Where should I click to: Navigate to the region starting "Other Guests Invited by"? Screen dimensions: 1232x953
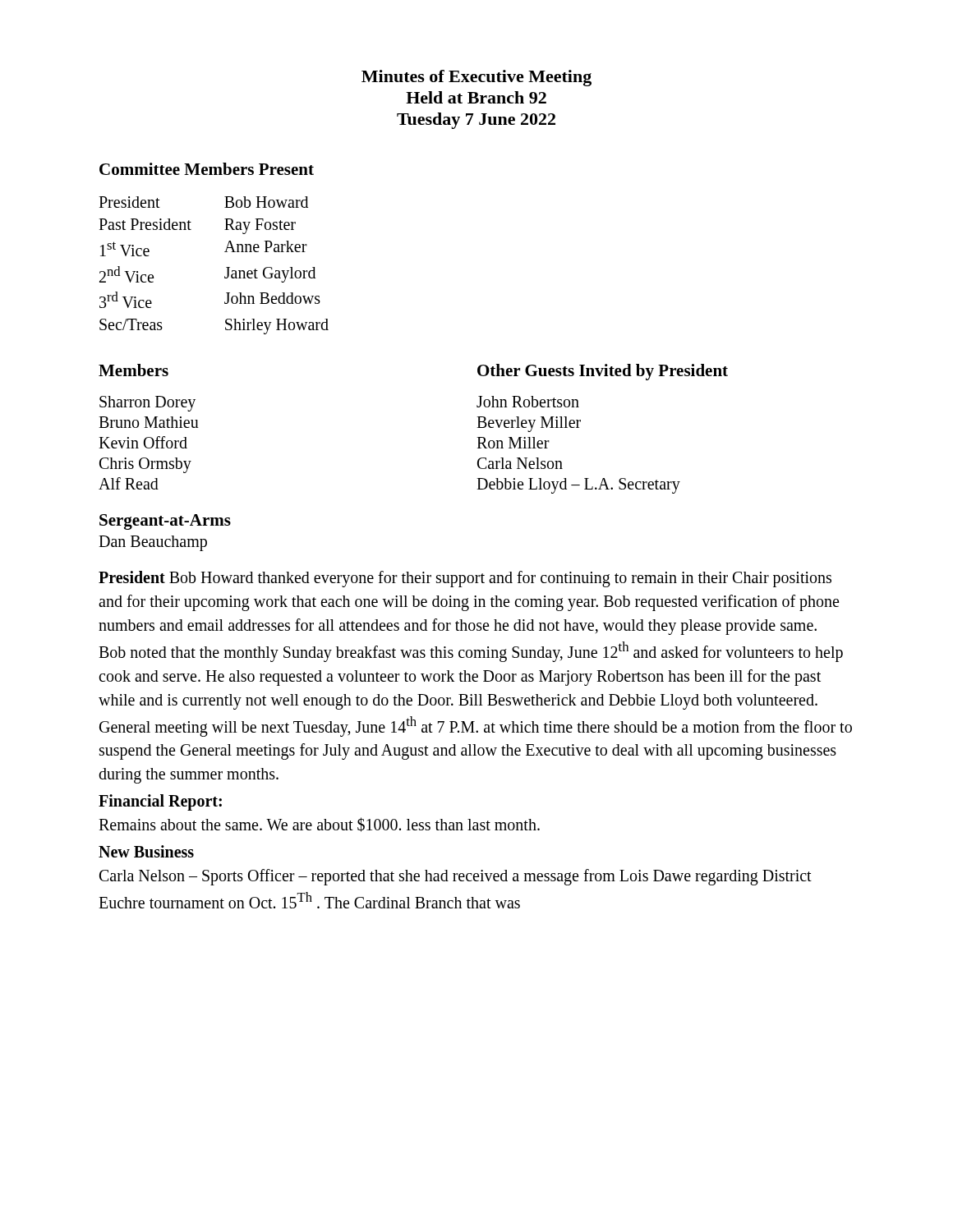click(x=602, y=370)
